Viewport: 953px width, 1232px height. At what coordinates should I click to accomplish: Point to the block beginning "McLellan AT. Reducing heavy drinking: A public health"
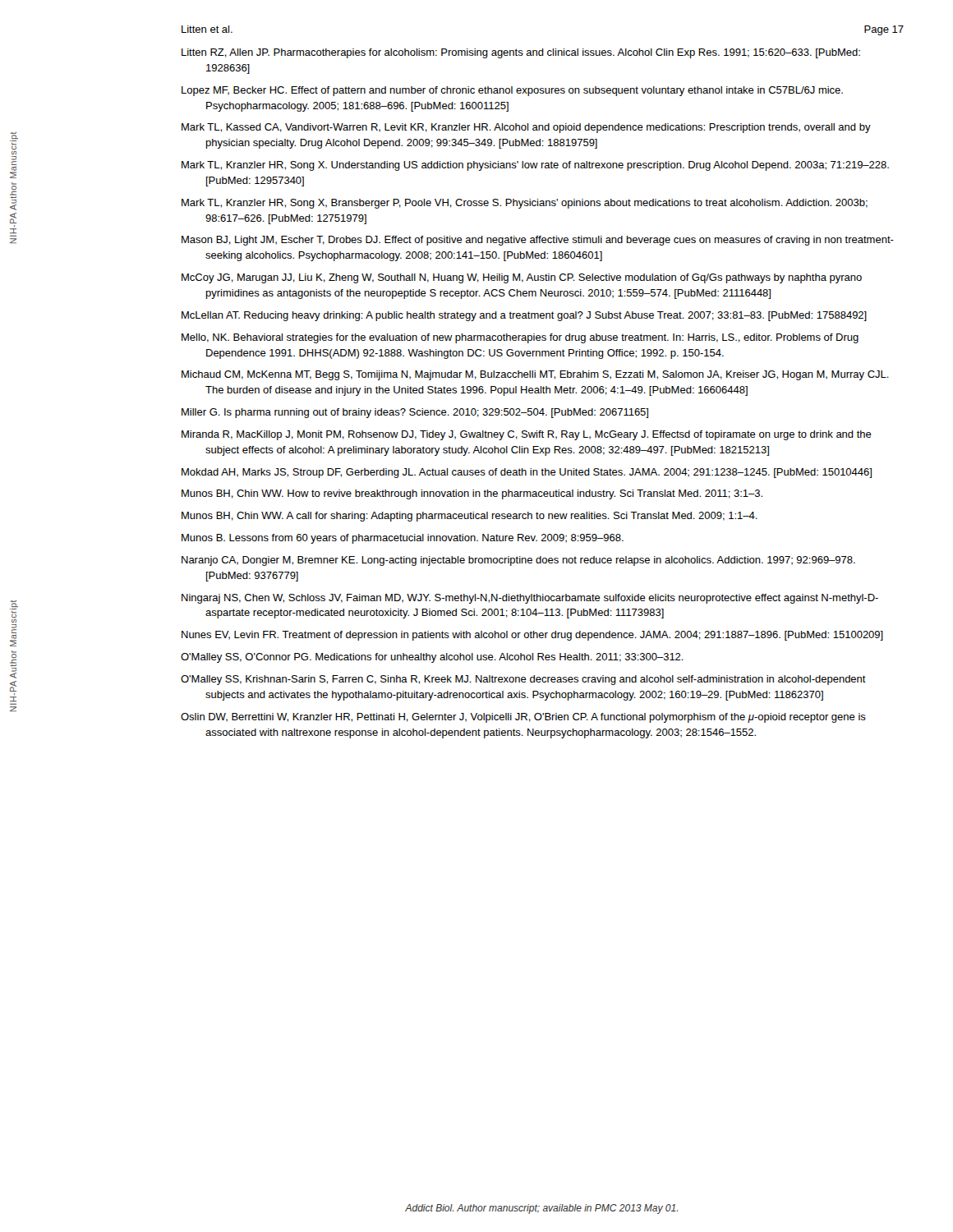point(524,315)
